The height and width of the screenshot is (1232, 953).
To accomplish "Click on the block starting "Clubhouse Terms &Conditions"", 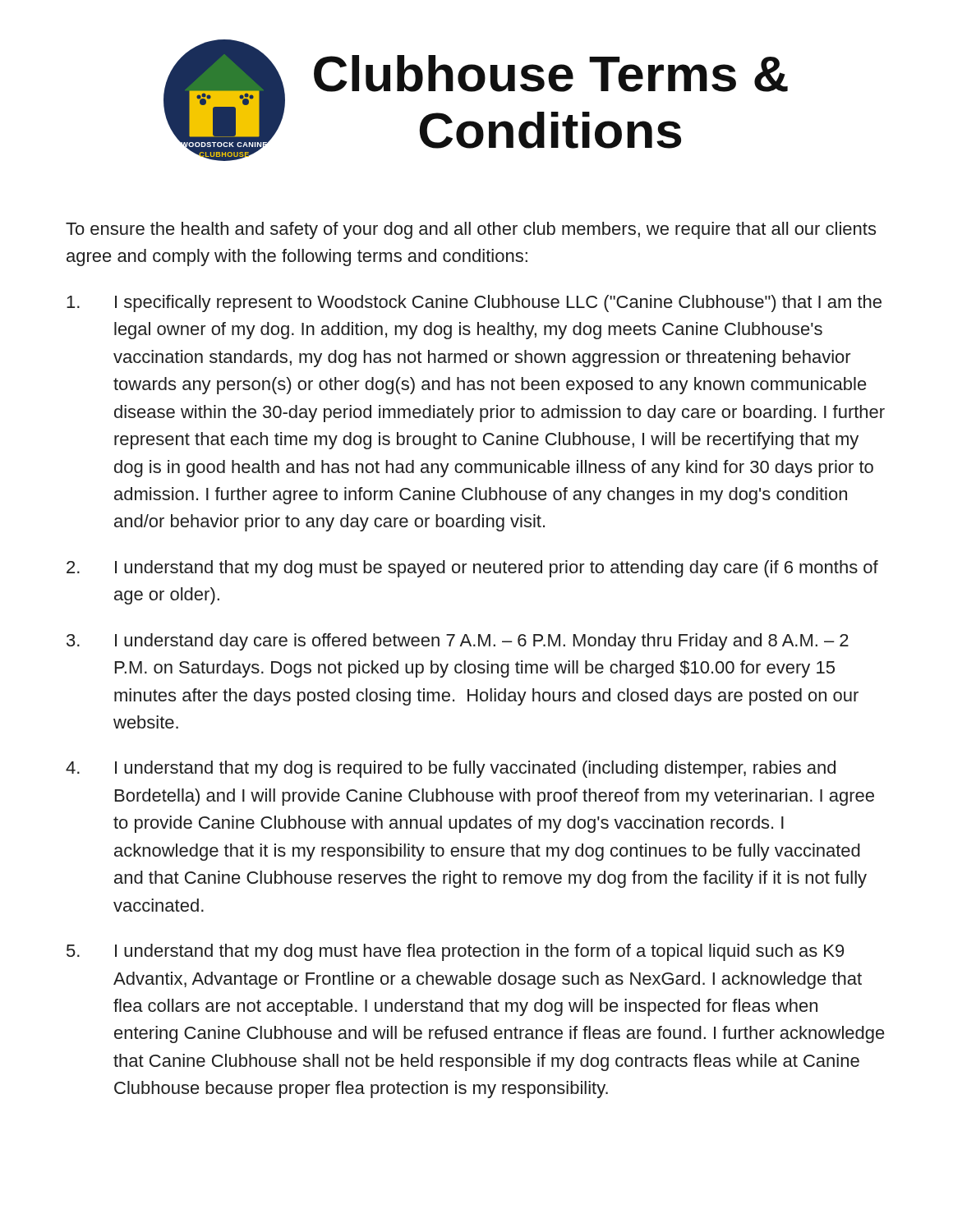I will click(x=550, y=102).
